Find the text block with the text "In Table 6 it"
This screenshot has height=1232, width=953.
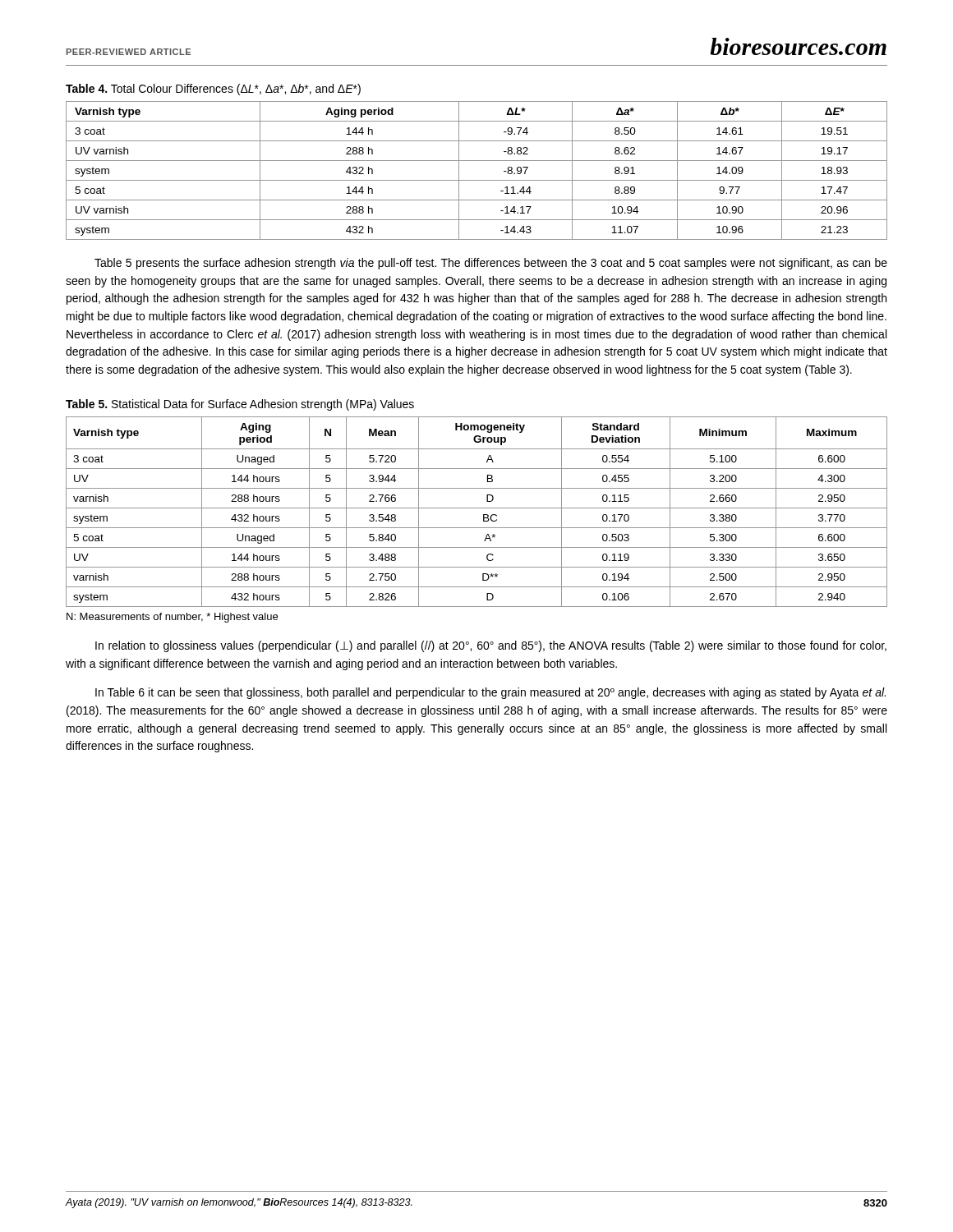click(x=476, y=720)
